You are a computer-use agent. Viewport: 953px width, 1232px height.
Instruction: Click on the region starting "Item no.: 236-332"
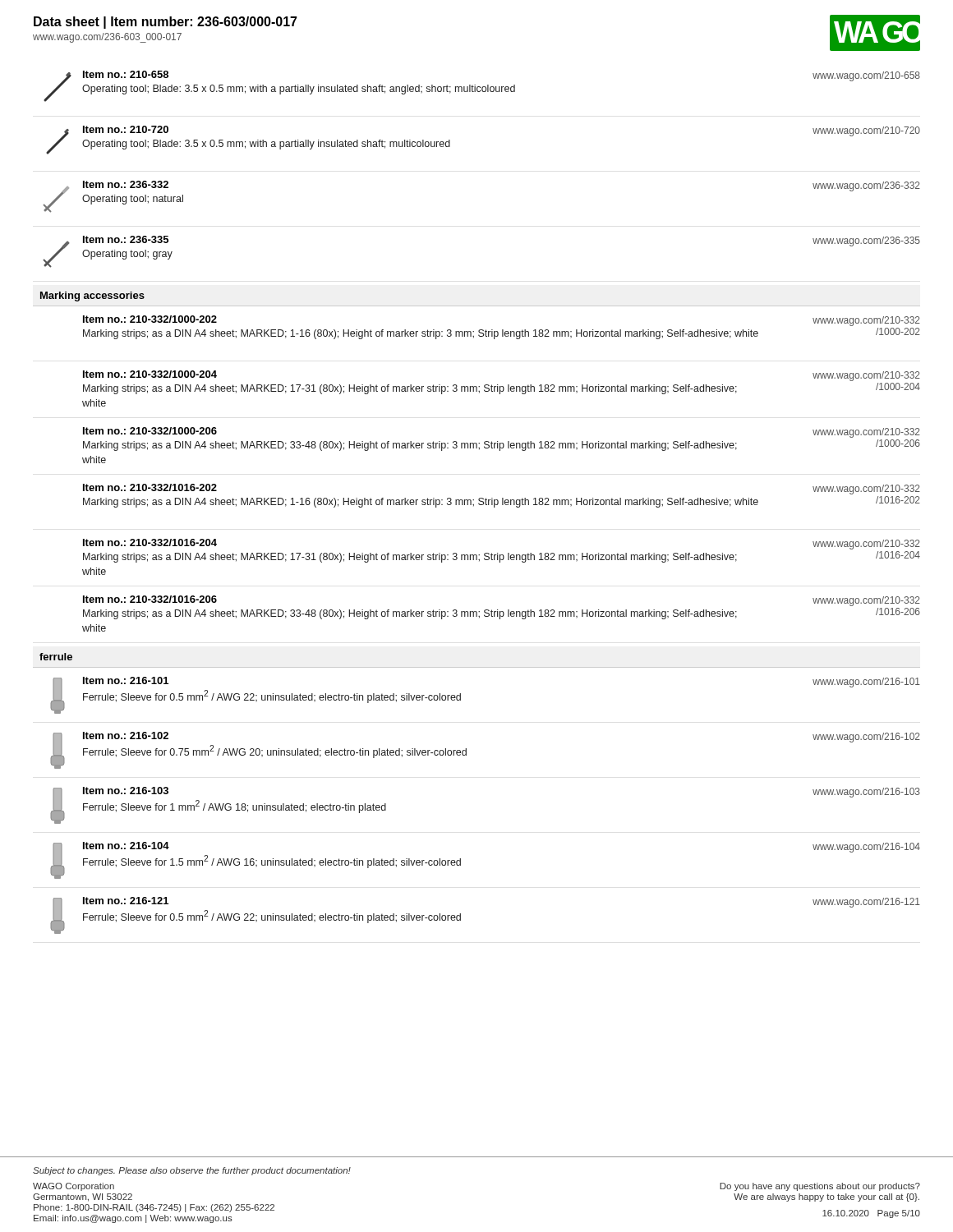click(x=104, y=197)
